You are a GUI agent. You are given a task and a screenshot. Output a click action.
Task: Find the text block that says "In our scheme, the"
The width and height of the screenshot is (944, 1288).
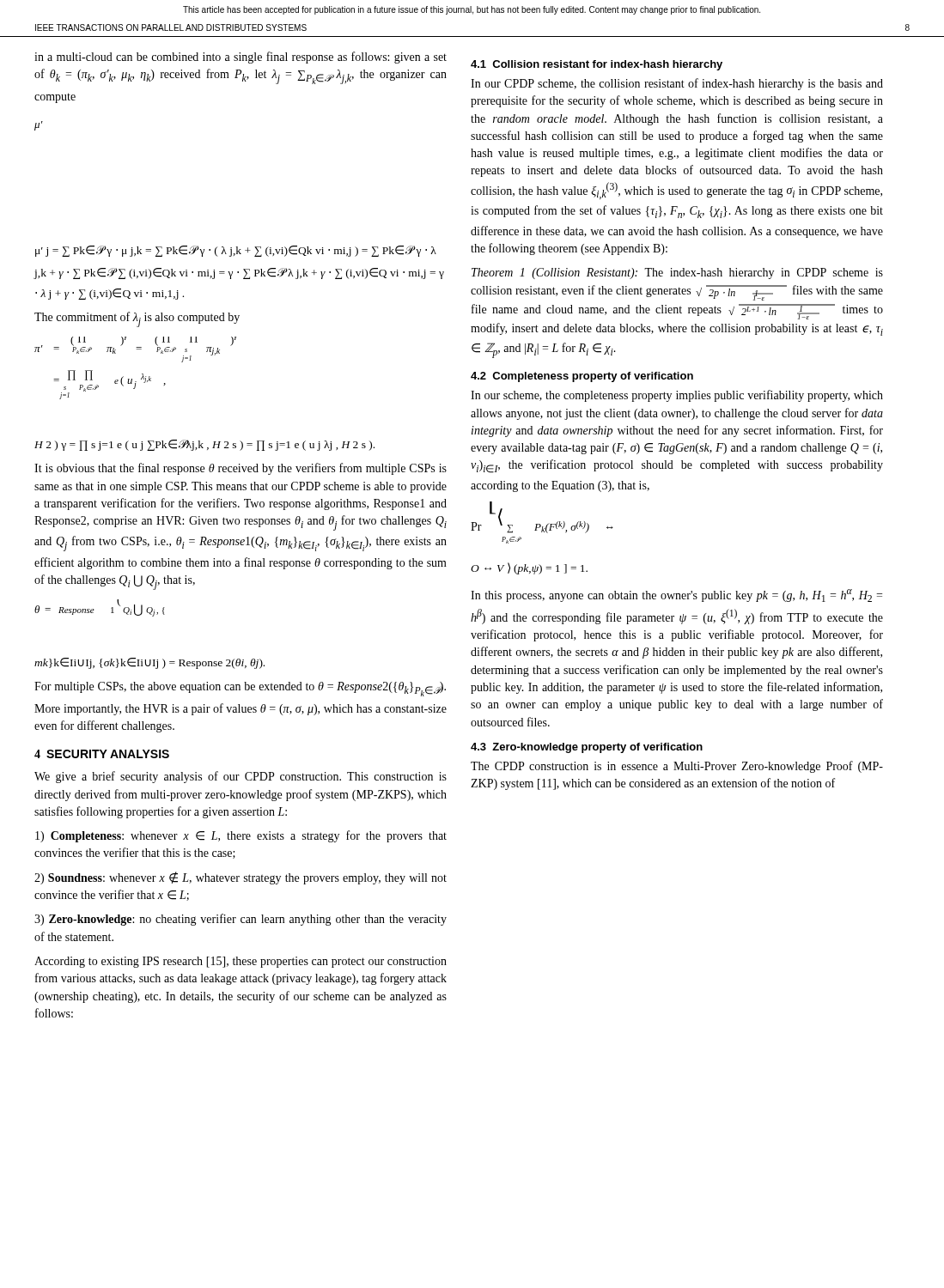(677, 441)
